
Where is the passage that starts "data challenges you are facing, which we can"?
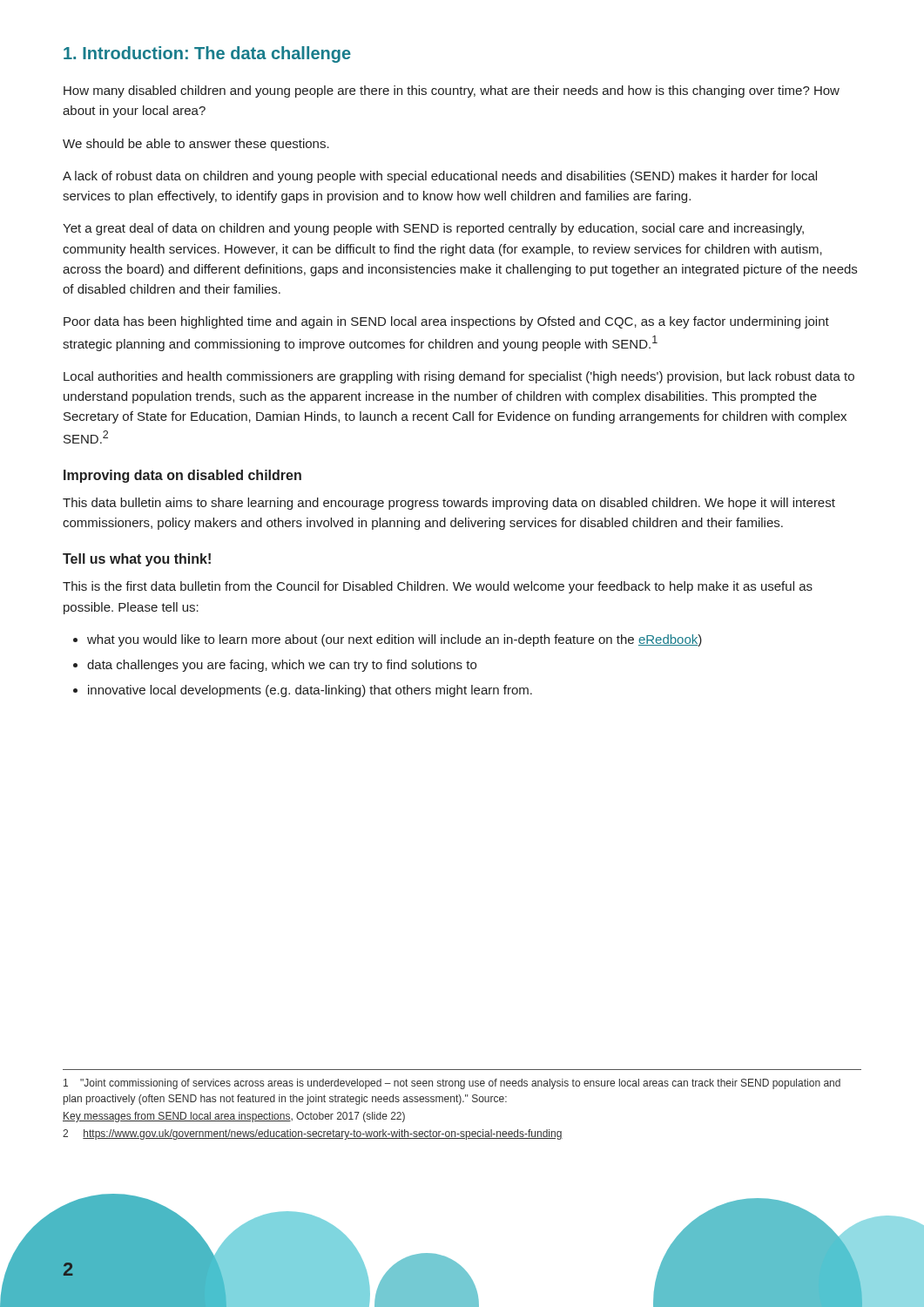coord(282,664)
